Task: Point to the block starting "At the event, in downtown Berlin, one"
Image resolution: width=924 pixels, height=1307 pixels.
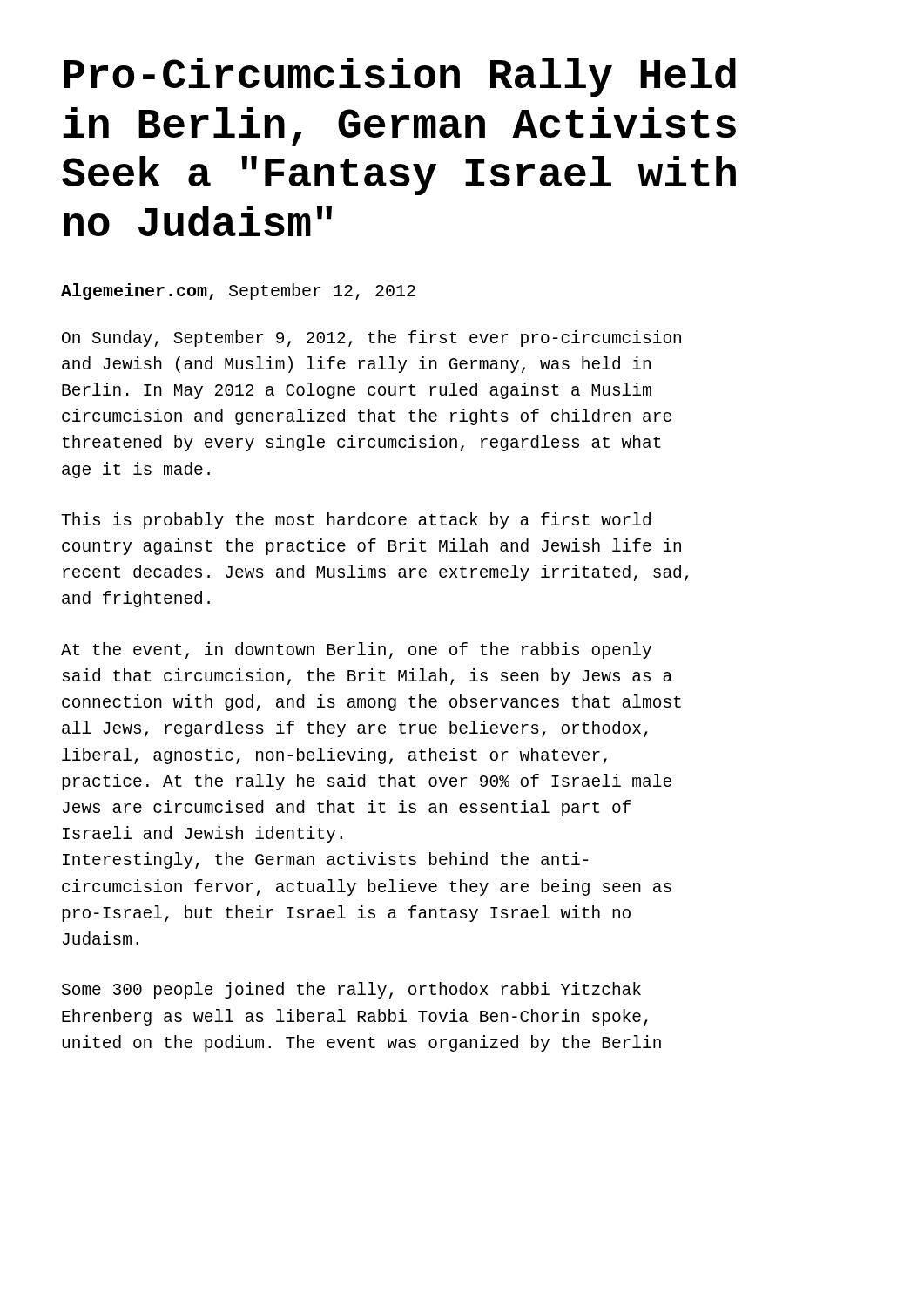Action: pos(372,795)
